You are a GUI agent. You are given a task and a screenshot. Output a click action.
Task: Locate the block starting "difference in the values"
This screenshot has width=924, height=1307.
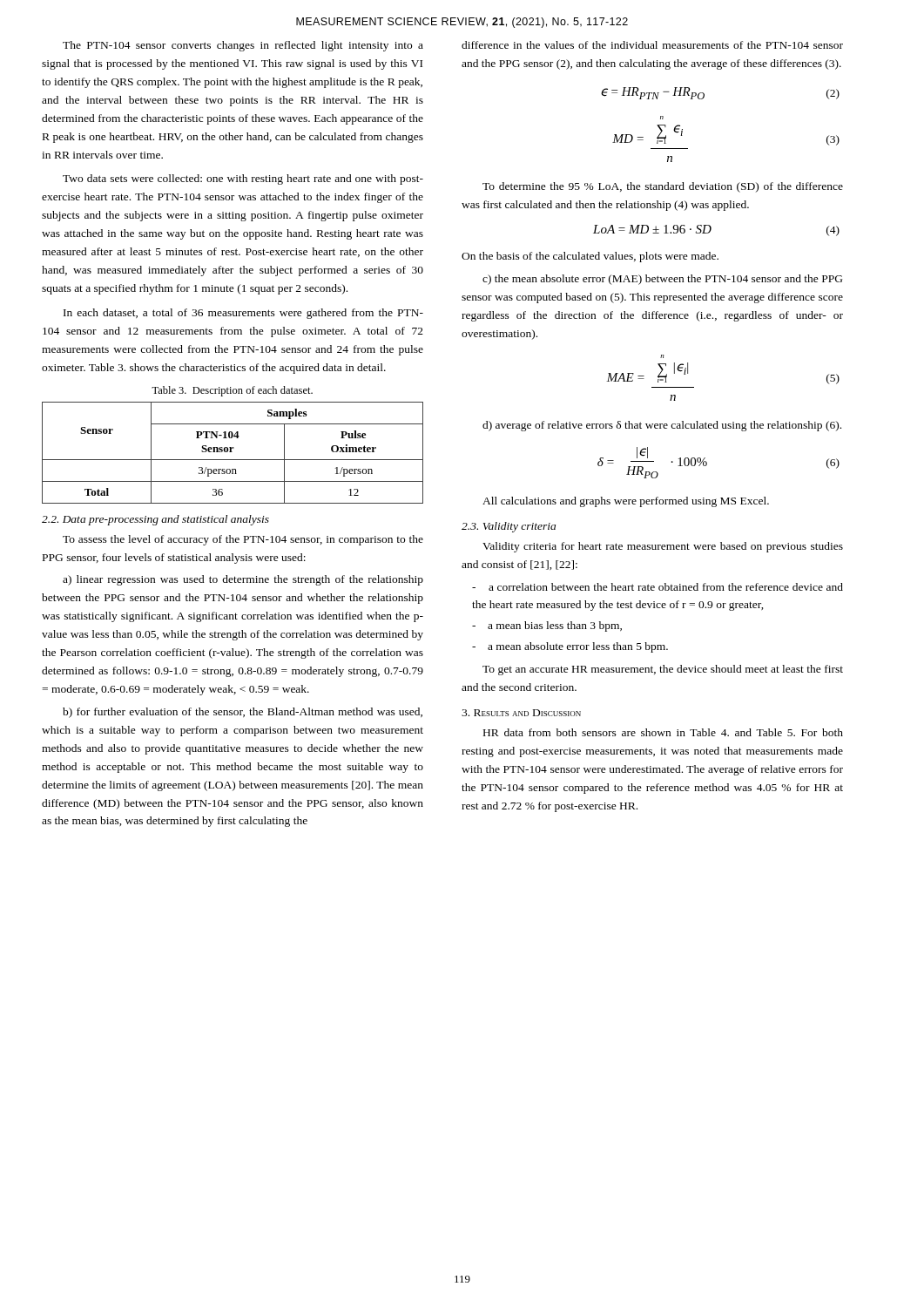[652, 55]
